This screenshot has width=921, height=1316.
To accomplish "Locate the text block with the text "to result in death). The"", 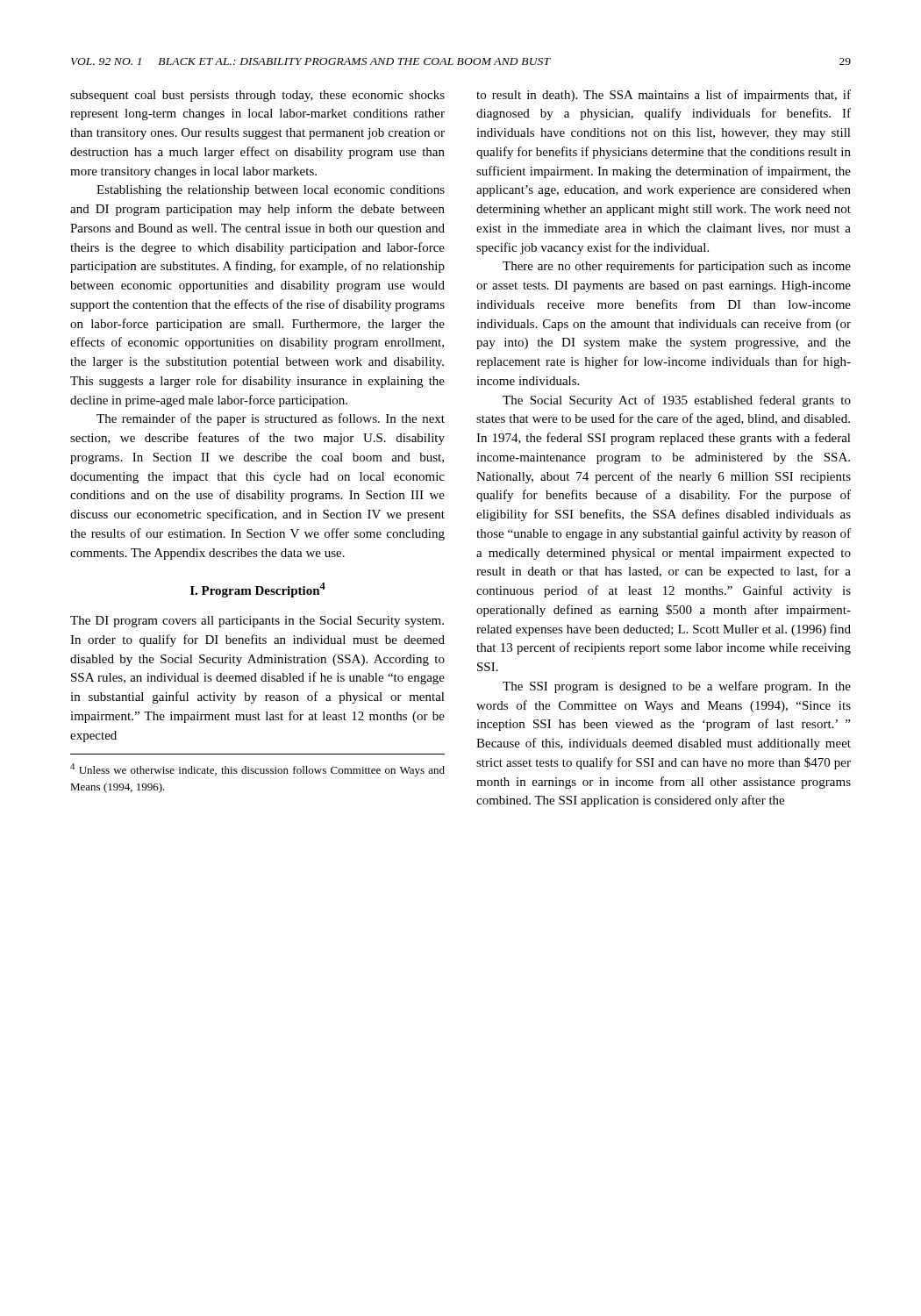I will point(664,448).
